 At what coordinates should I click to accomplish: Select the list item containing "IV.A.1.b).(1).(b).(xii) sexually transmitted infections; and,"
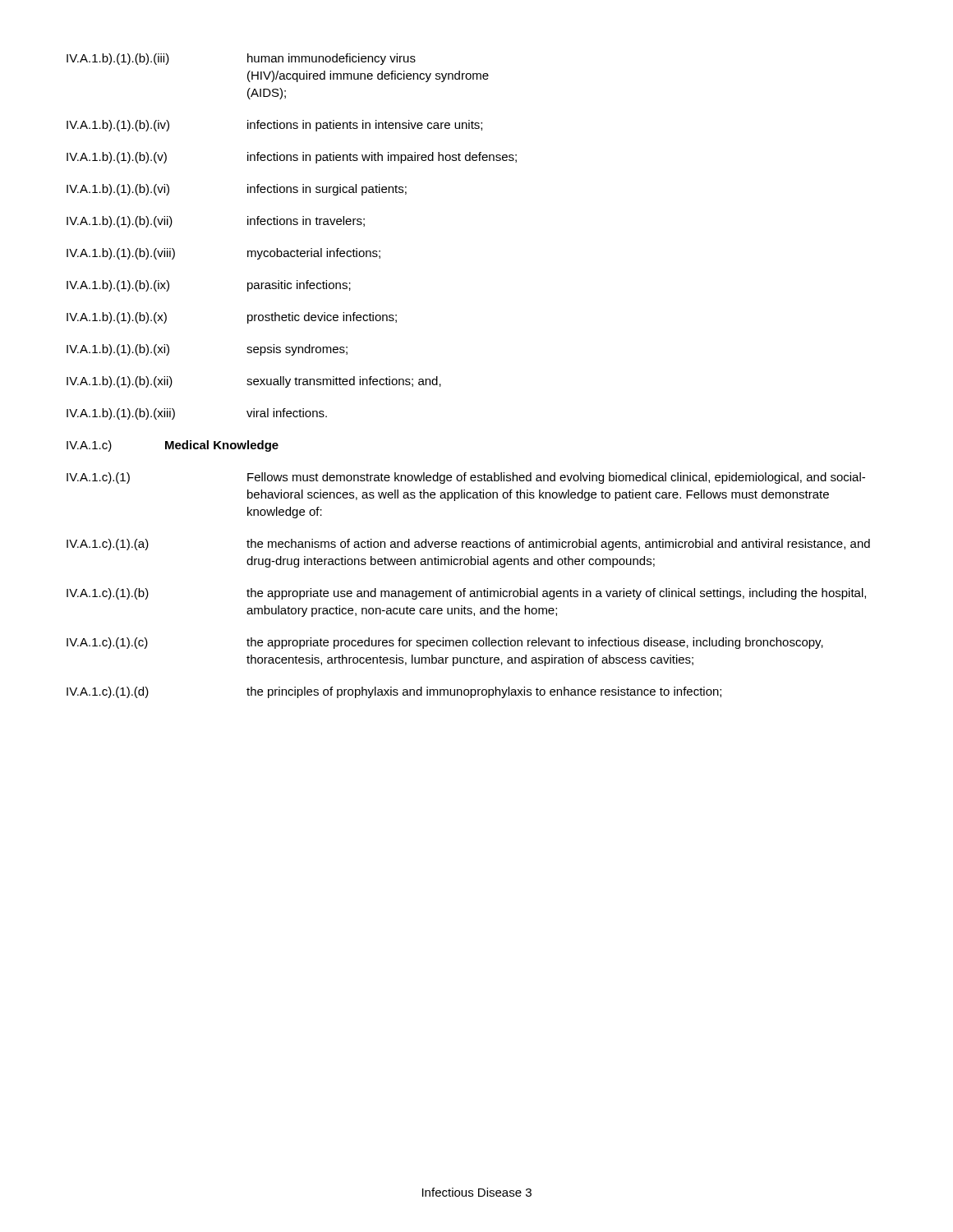(254, 382)
